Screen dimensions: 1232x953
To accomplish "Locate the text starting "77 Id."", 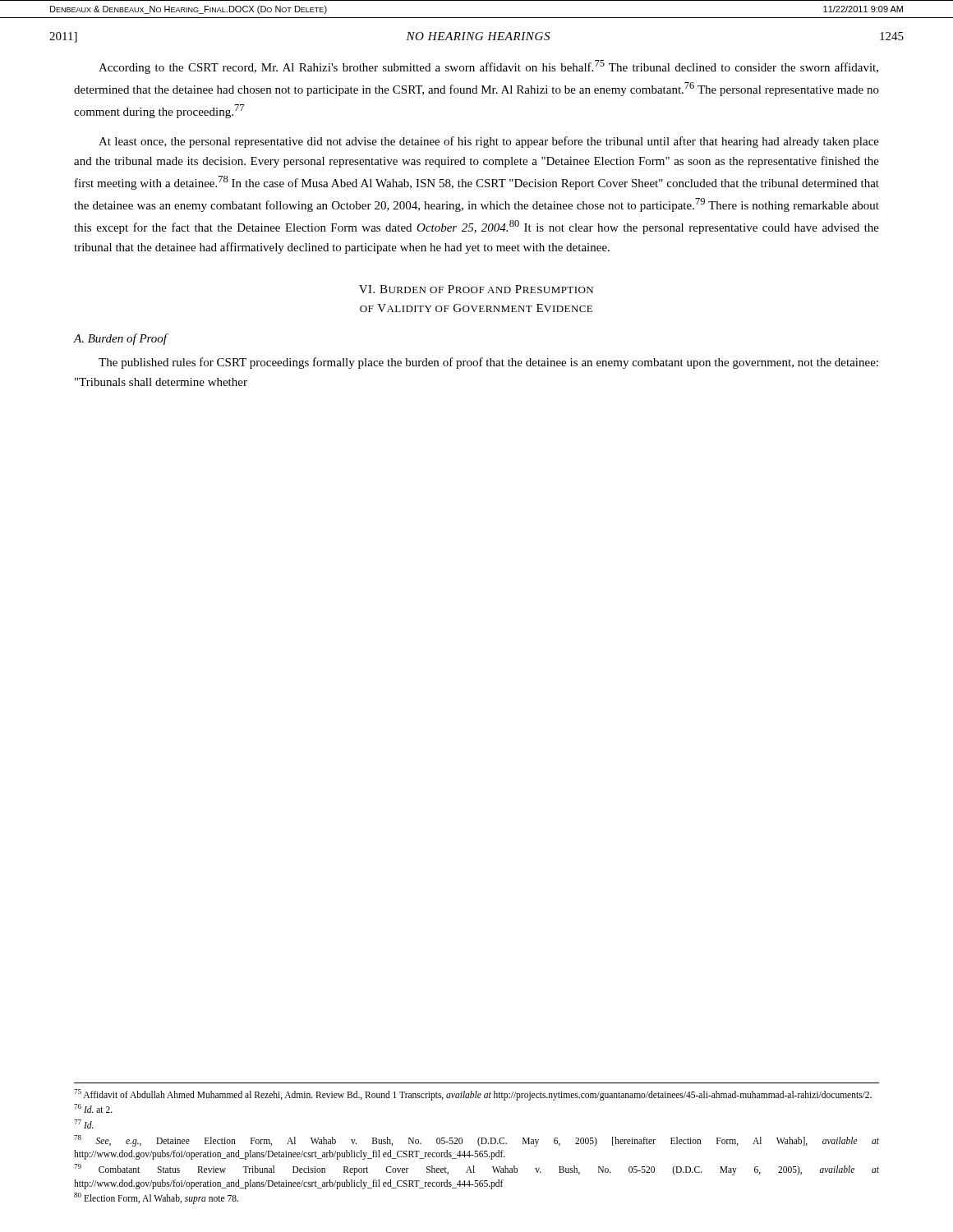I will coord(84,1124).
